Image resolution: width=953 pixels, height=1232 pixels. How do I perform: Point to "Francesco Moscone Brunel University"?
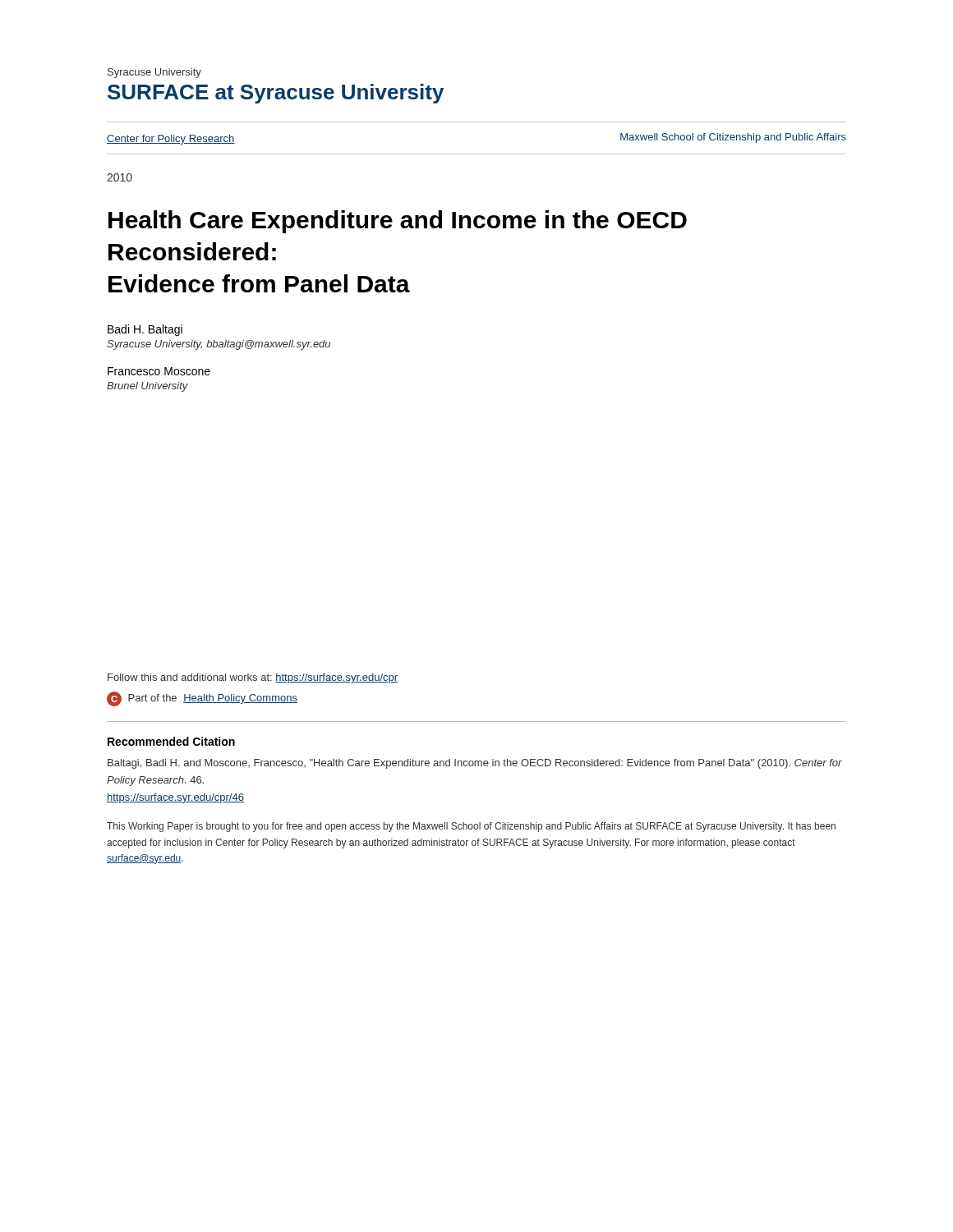click(x=159, y=371)
